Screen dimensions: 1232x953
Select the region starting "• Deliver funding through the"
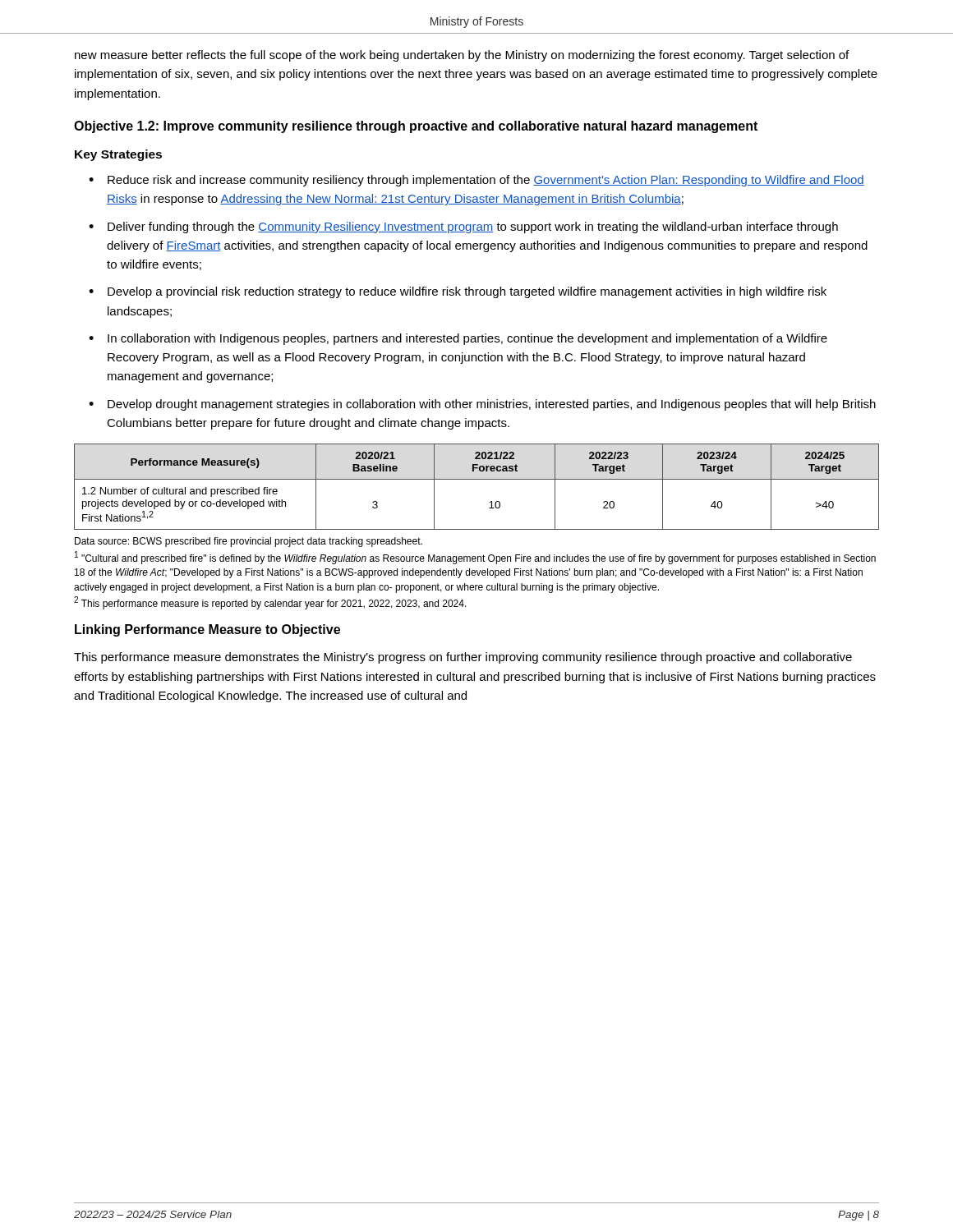click(x=484, y=245)
